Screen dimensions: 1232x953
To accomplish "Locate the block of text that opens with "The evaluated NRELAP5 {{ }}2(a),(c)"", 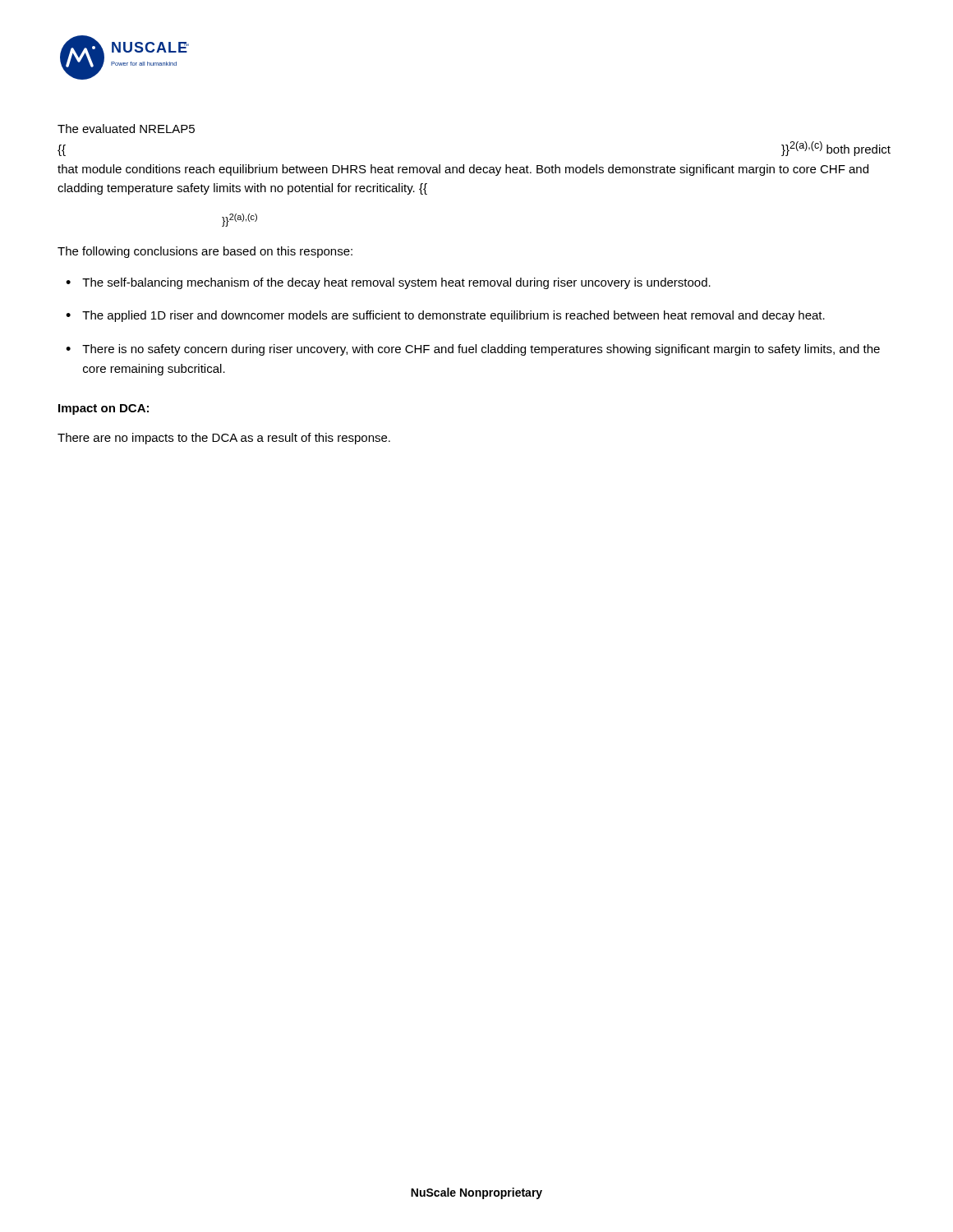I will pos(474,158).
